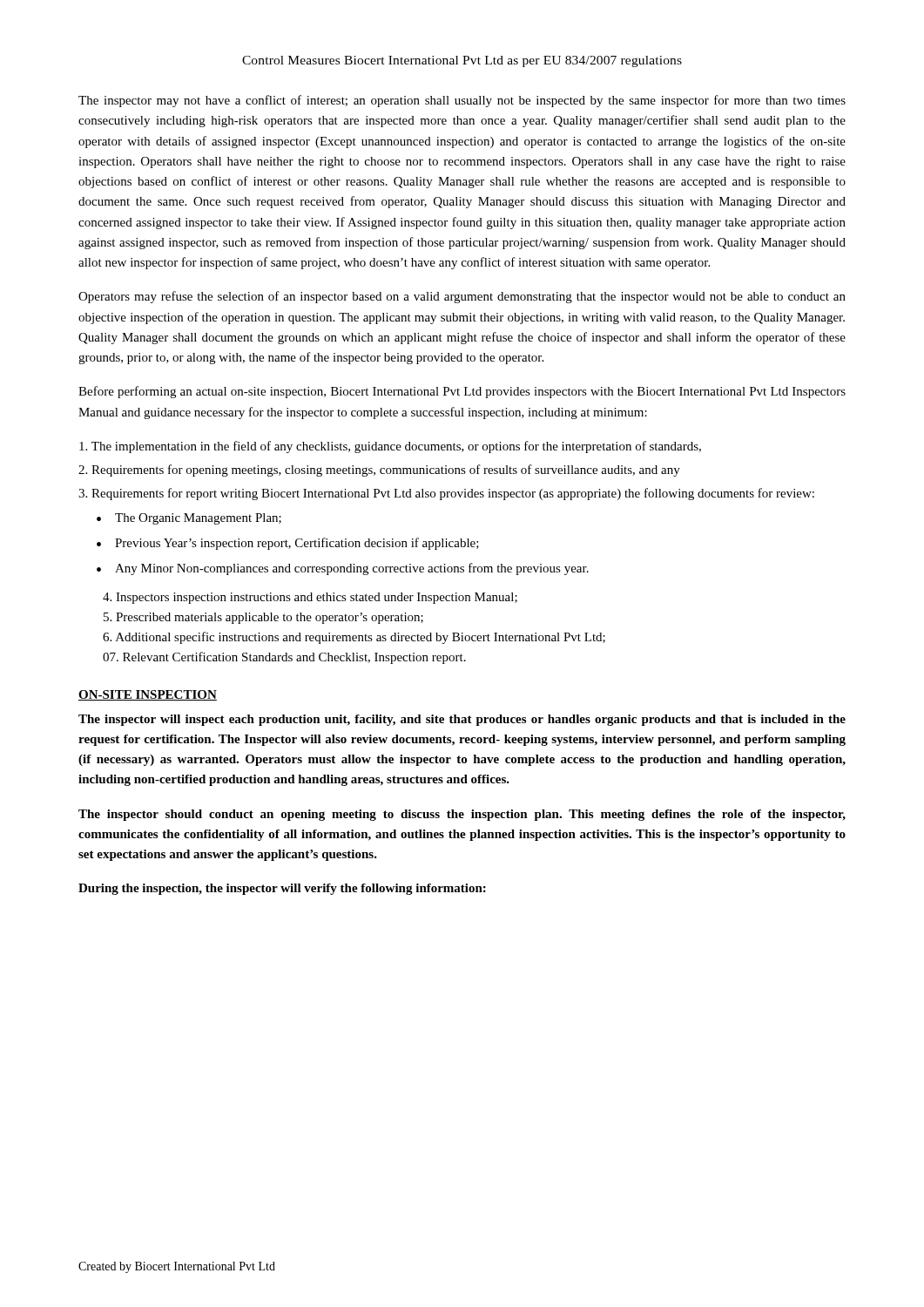Screen dimensions: 1307x924
Task: Navigate to the element starting "The inspector may"
Action: (462, 181)
